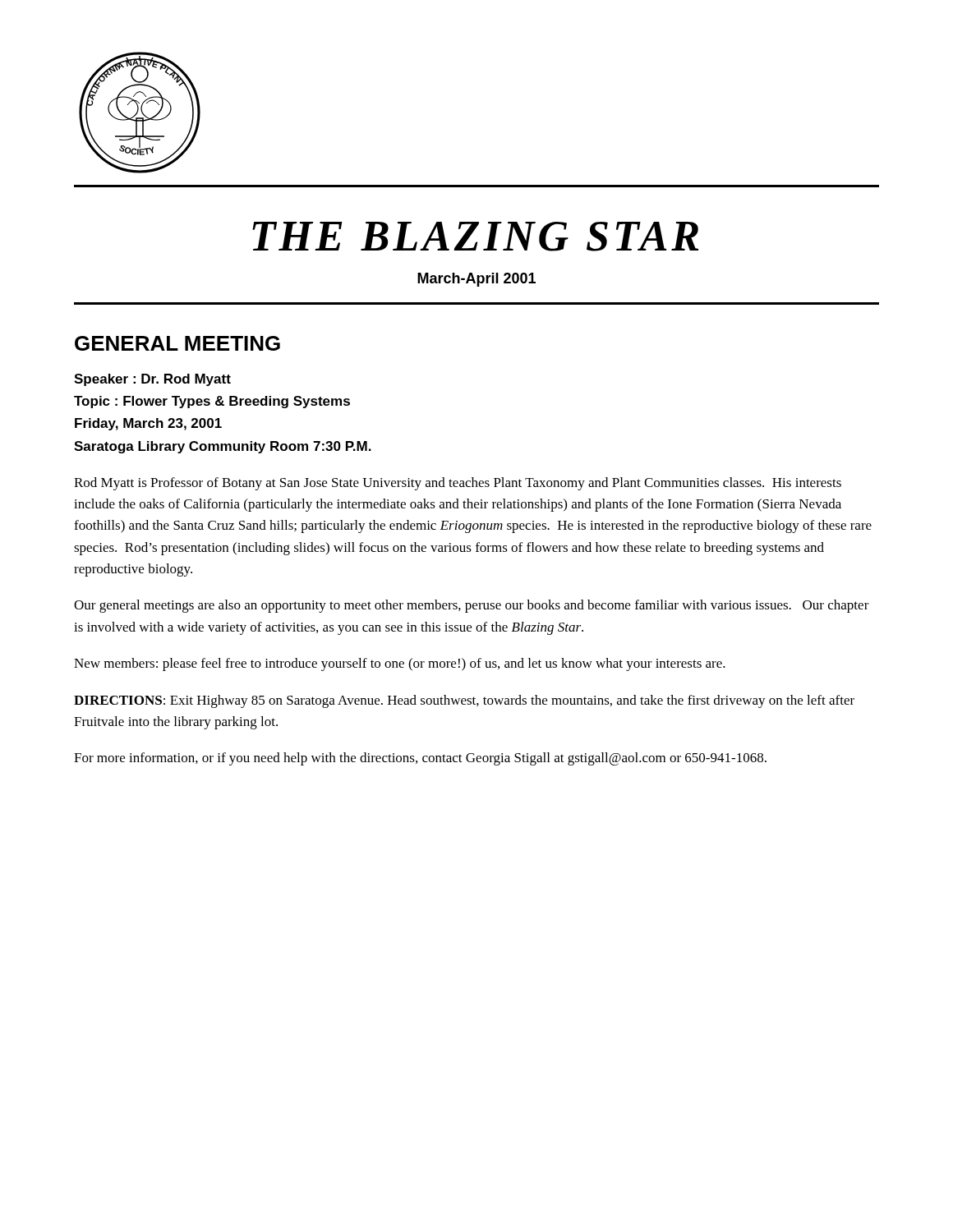Viewport: 953px width, 1232px height.
Task: Select the element starting "Speaker : Dr. Rod Myatt"
Action: (223, 413)
